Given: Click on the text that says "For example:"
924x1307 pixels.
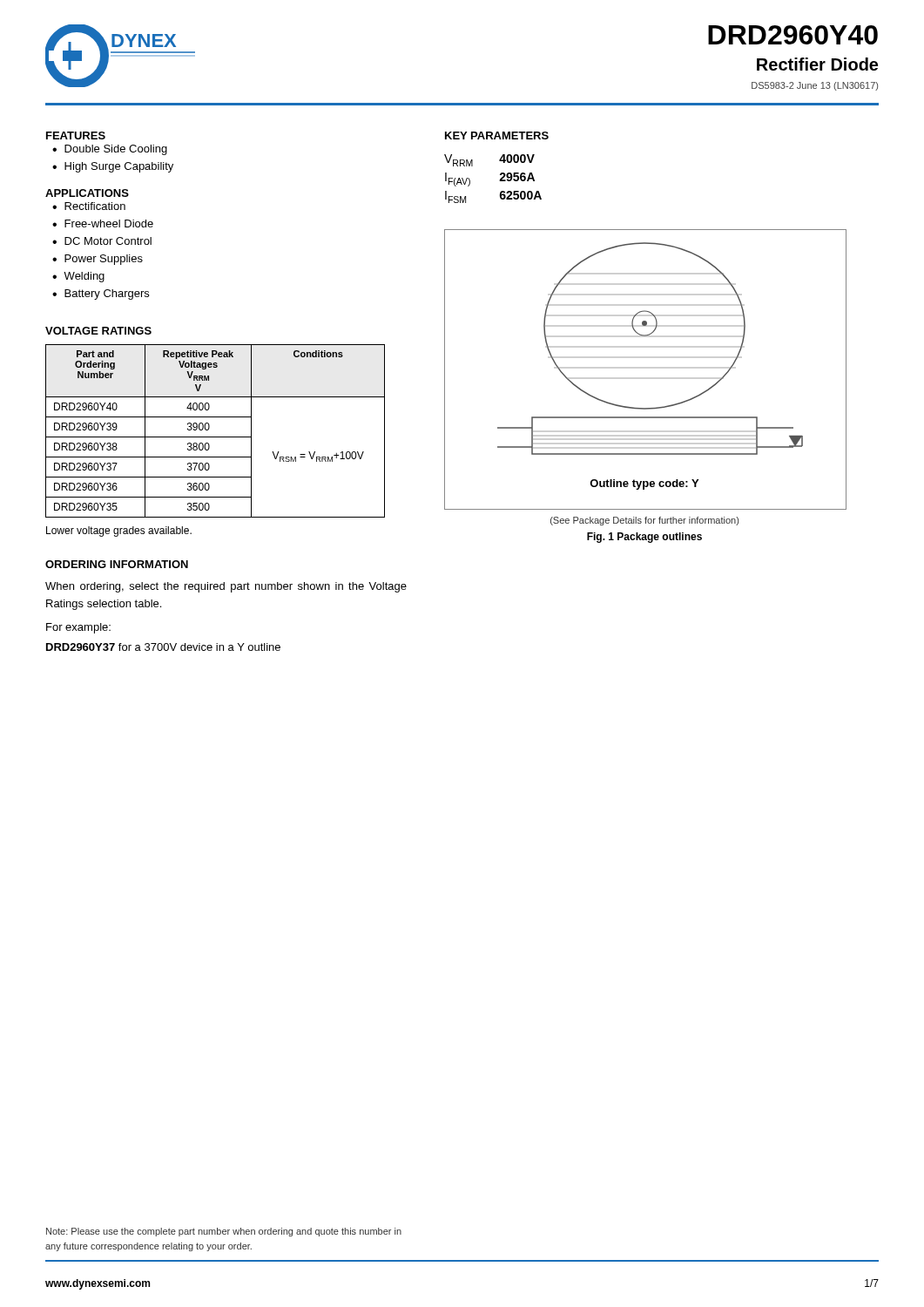Looking at the screenshot, I should (x=78, y=627).
